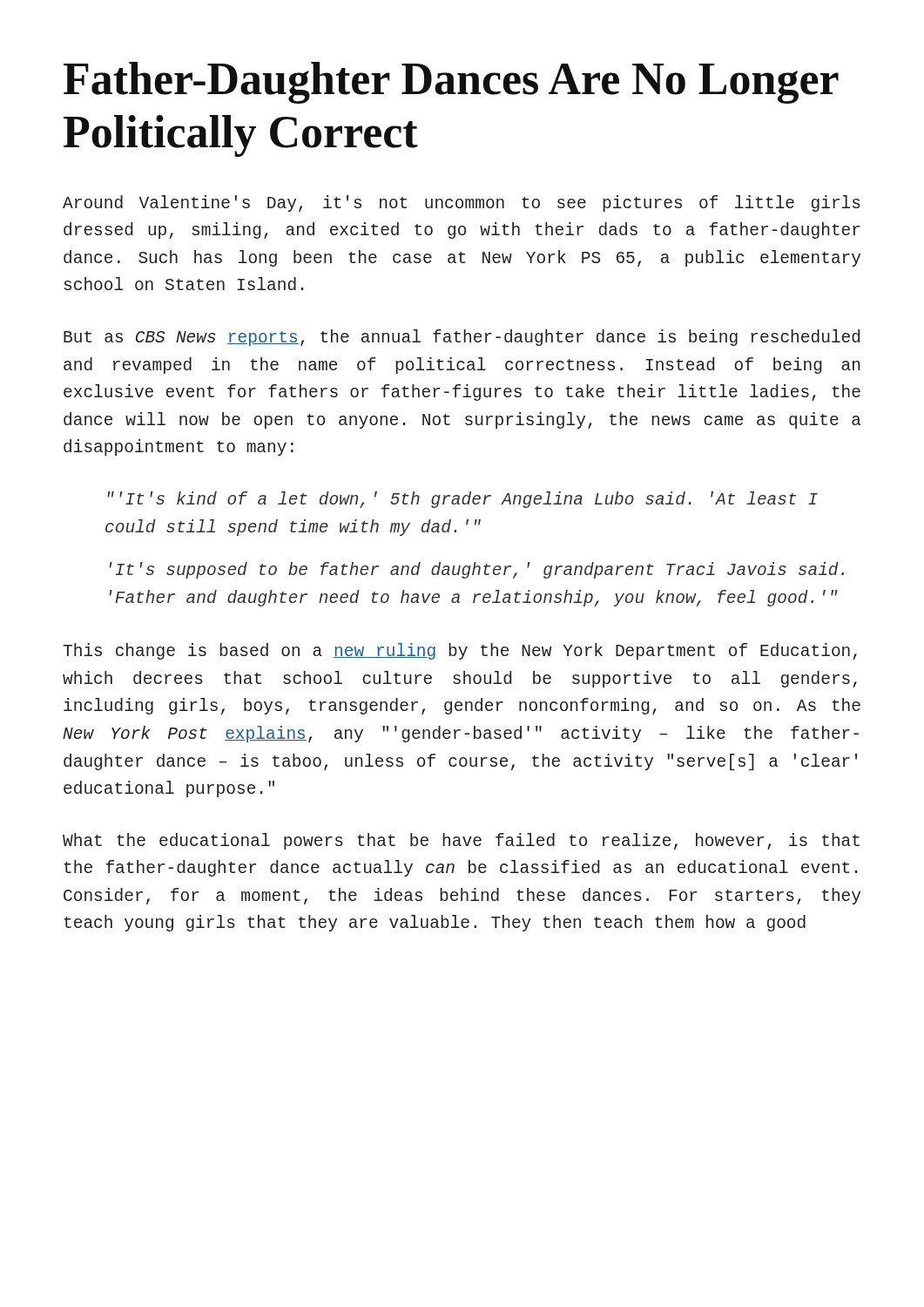The height and width of the screenshot is (1307, 924).
Task: Select the text block that says "This change is based on a new"
Action: click(462, 721)
